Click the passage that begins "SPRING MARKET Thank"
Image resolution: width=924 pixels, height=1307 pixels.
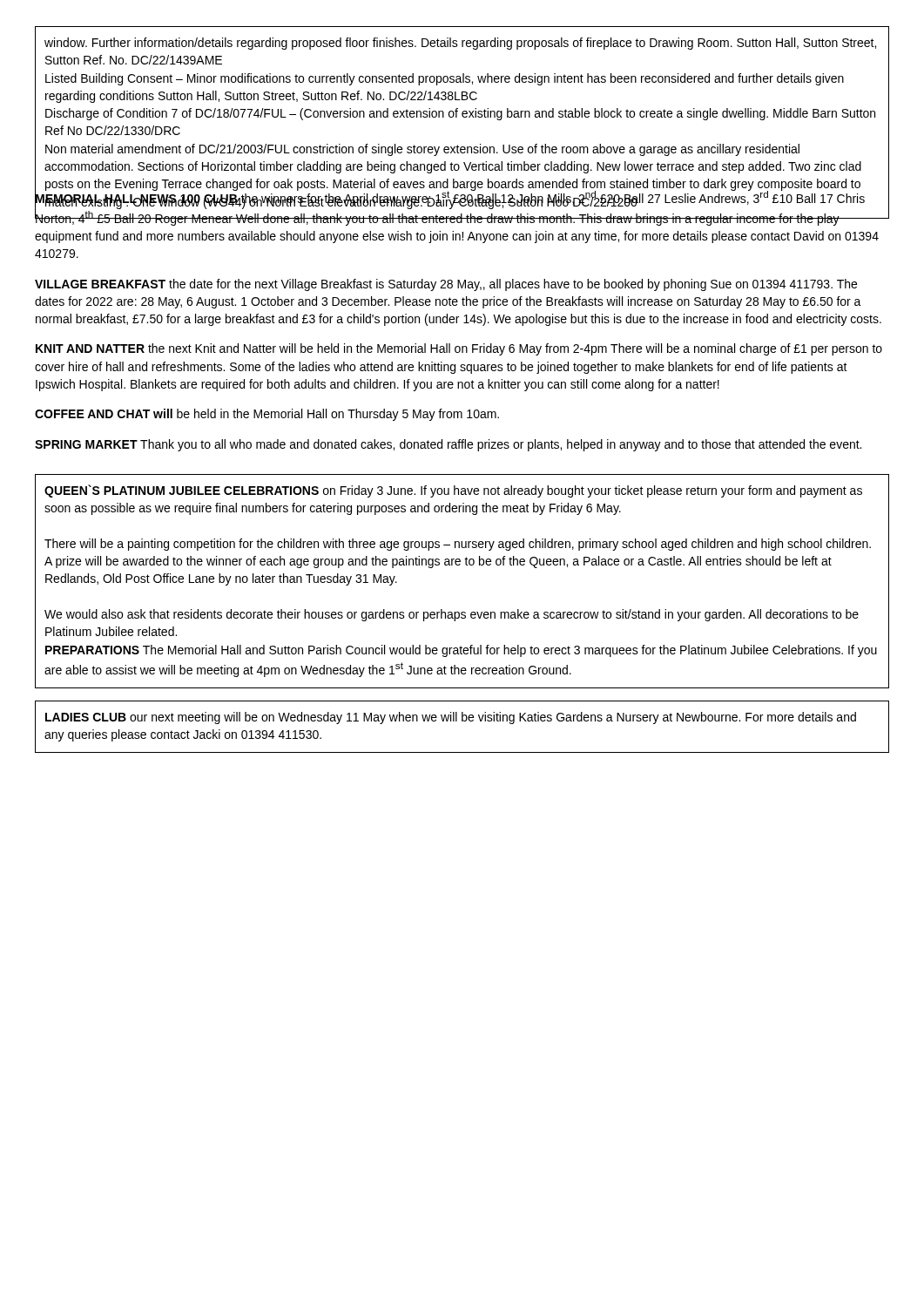pos(449,444)
